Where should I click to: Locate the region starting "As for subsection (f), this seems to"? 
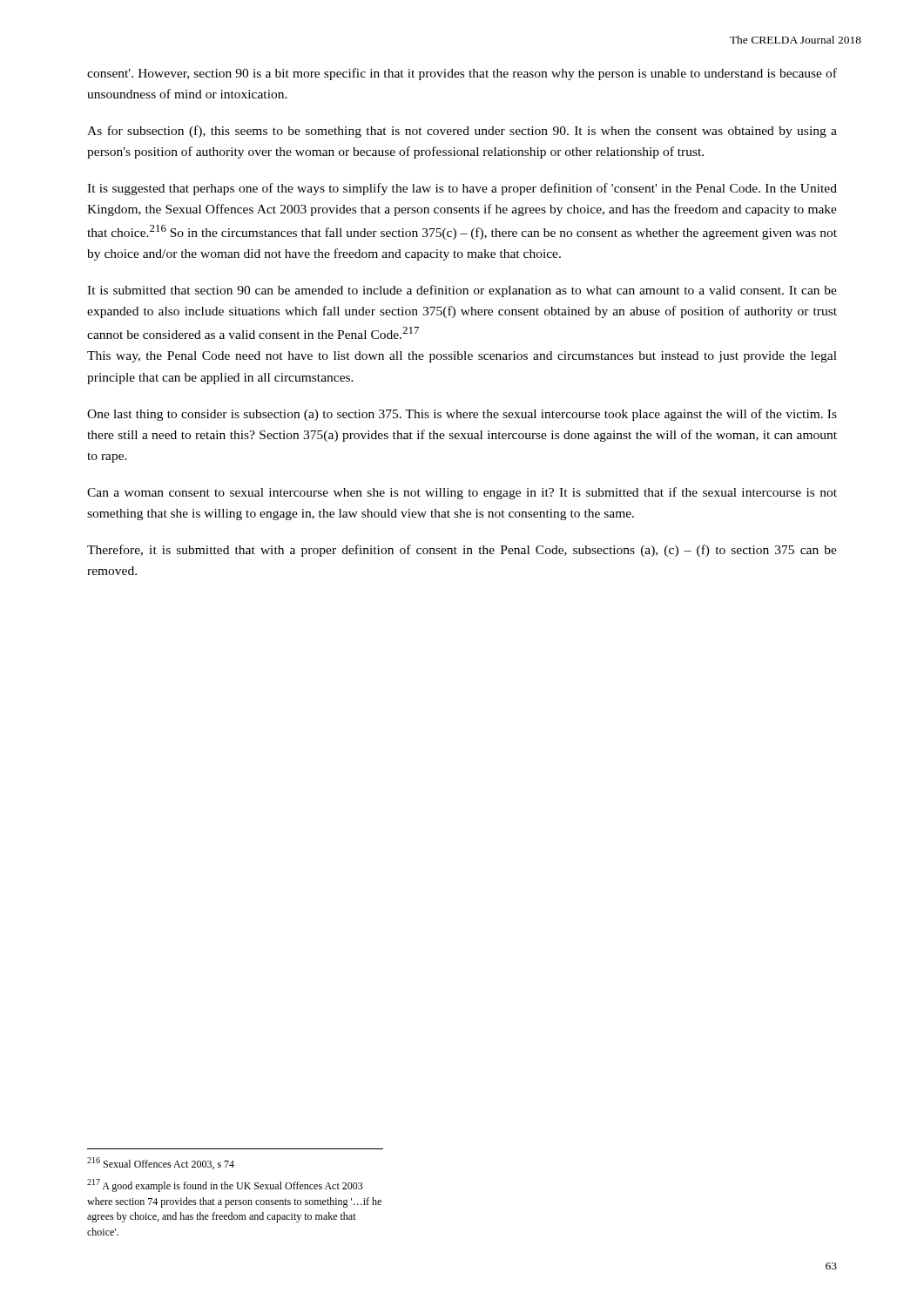pos(462,141)
